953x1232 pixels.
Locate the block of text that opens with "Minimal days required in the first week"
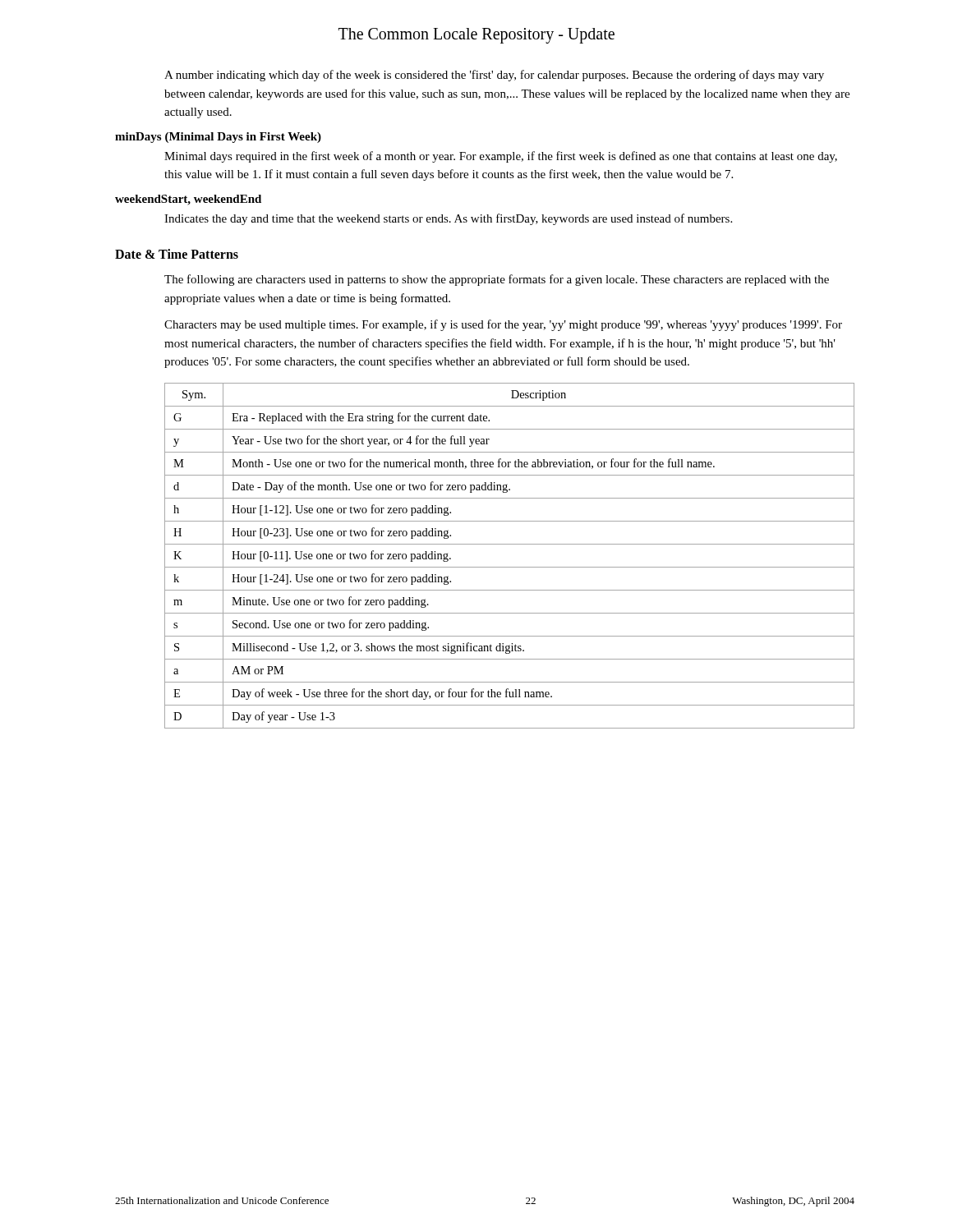[x=509, y=165]
